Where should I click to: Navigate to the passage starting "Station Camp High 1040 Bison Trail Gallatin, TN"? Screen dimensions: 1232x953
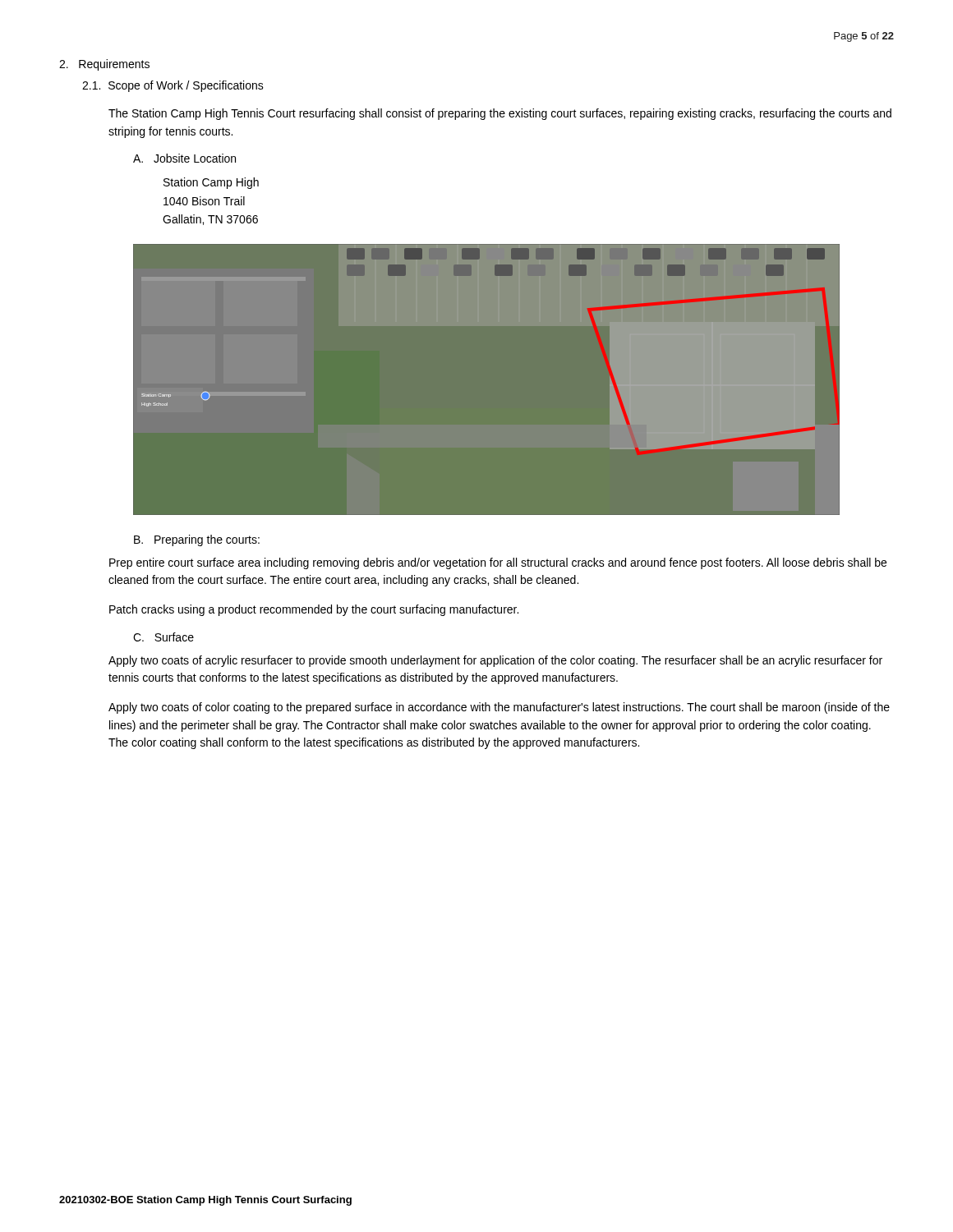211,201
